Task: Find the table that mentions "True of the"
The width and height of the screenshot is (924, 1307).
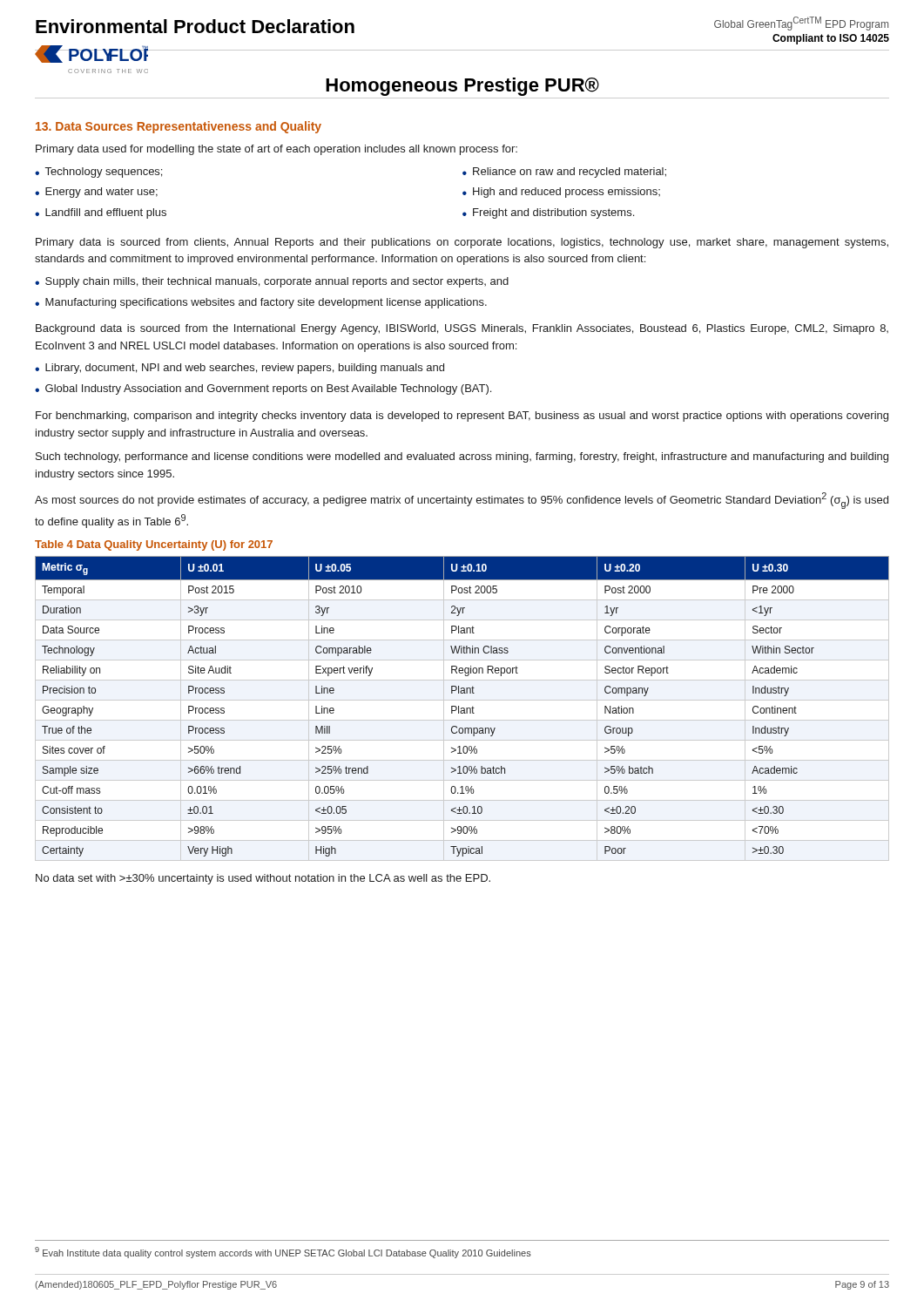Action: point(462,709)
